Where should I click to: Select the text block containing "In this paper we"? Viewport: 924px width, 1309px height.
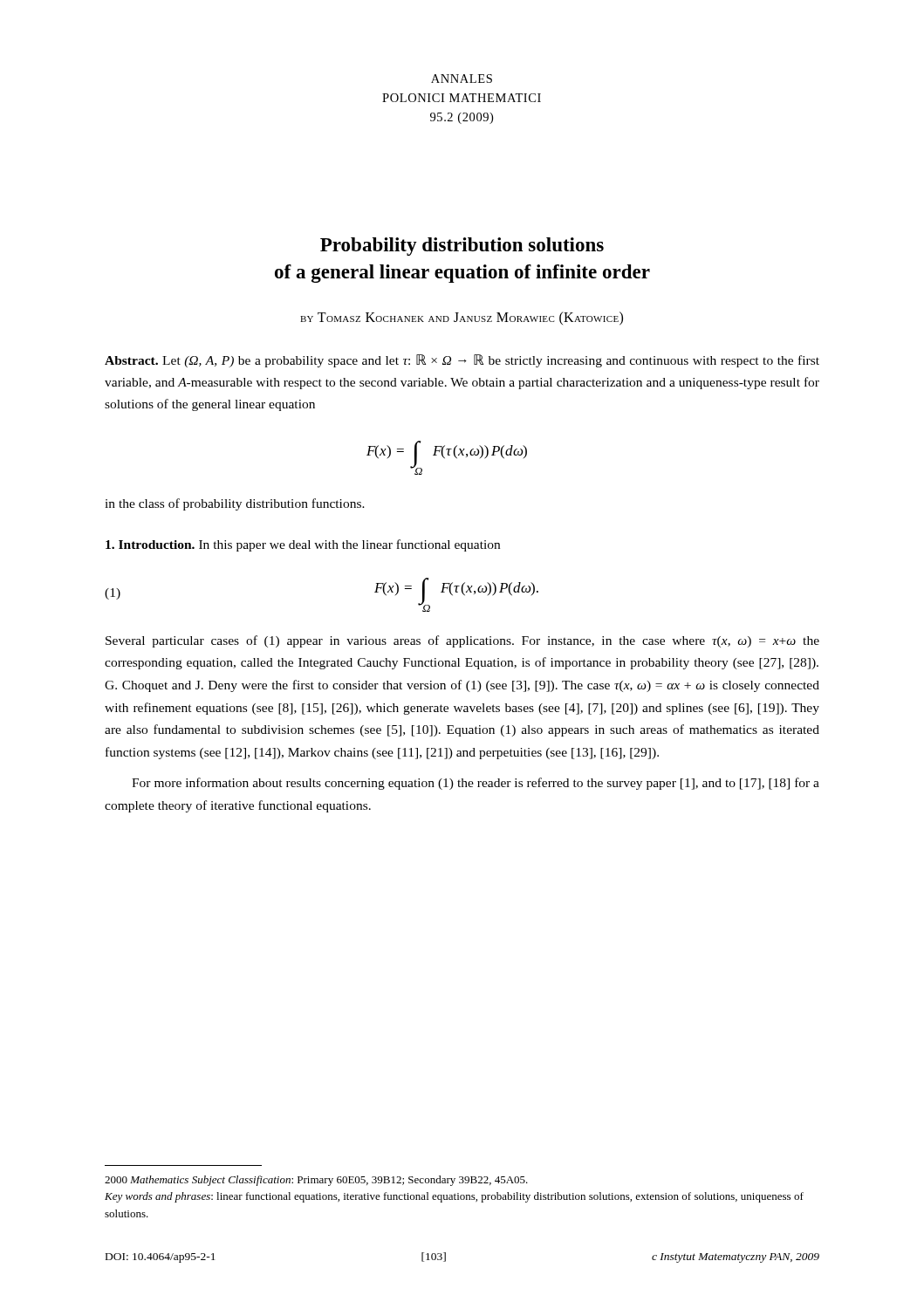click(x=350, y=544)
